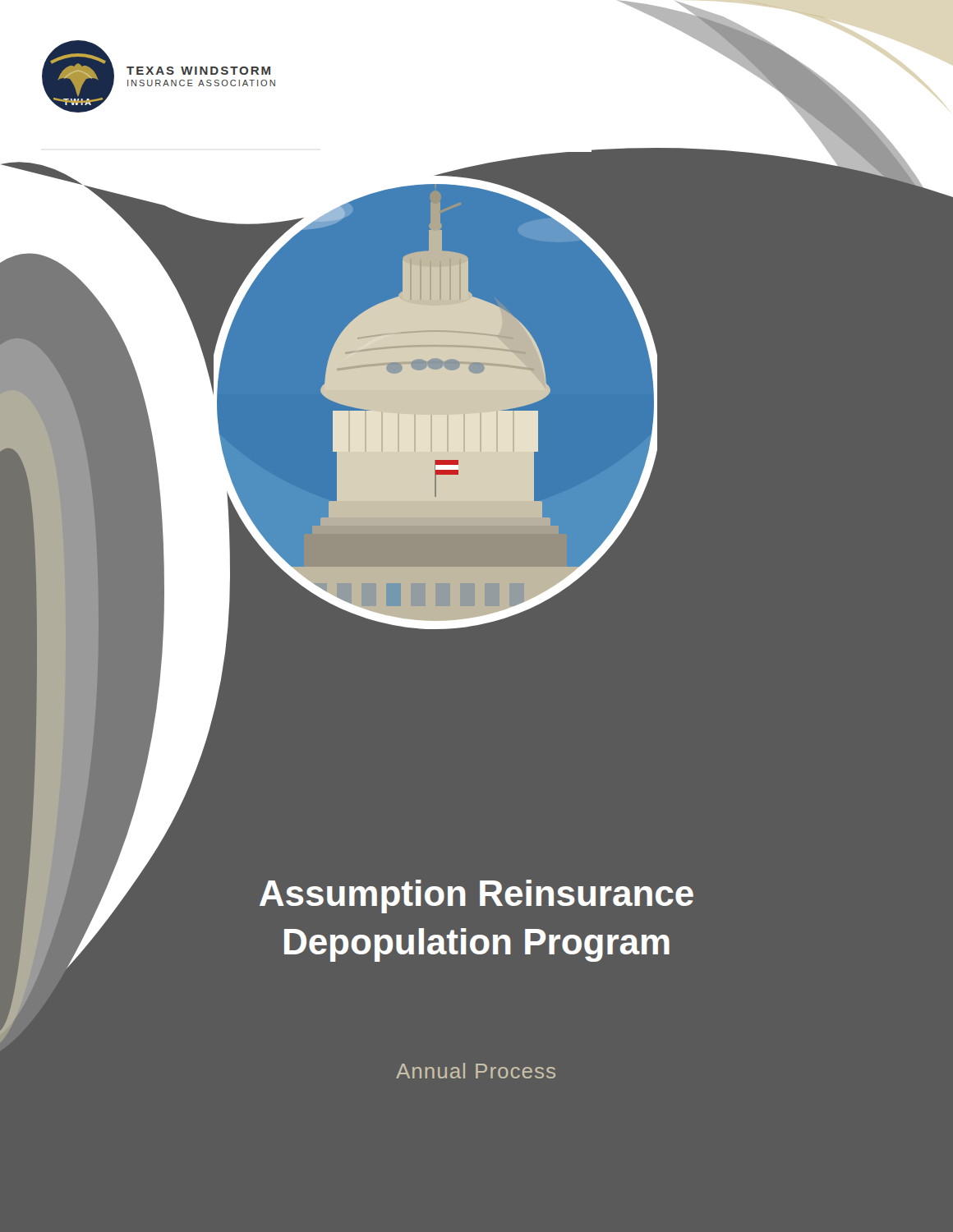Click on the text block that reads "TEXAS WINDSTORM INSURANCE"
The height and width of the screenshot is (1232, 953).
(x=202, y=76)
